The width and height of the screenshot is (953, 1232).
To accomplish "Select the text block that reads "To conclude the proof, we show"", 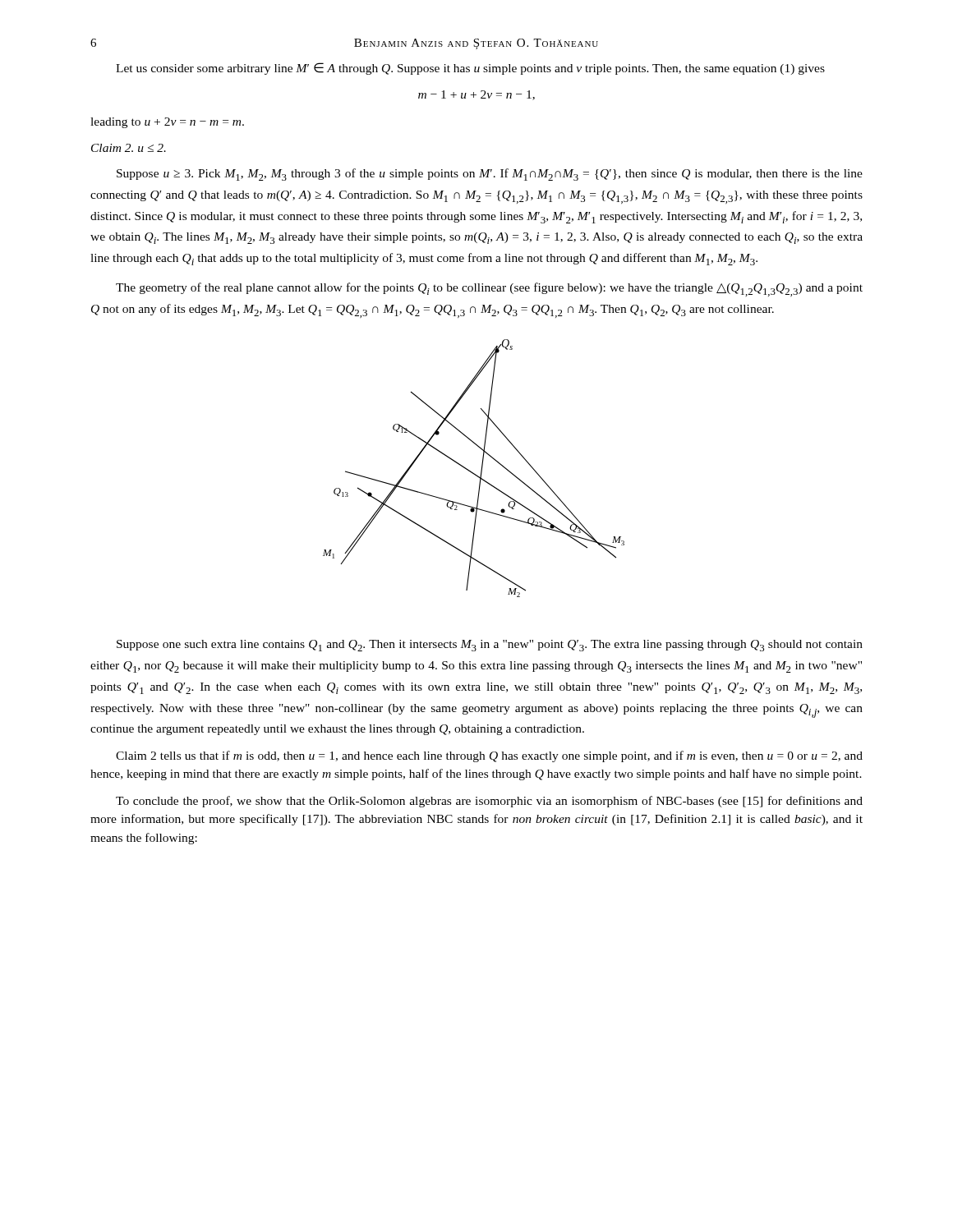I will tap(476, 819).
